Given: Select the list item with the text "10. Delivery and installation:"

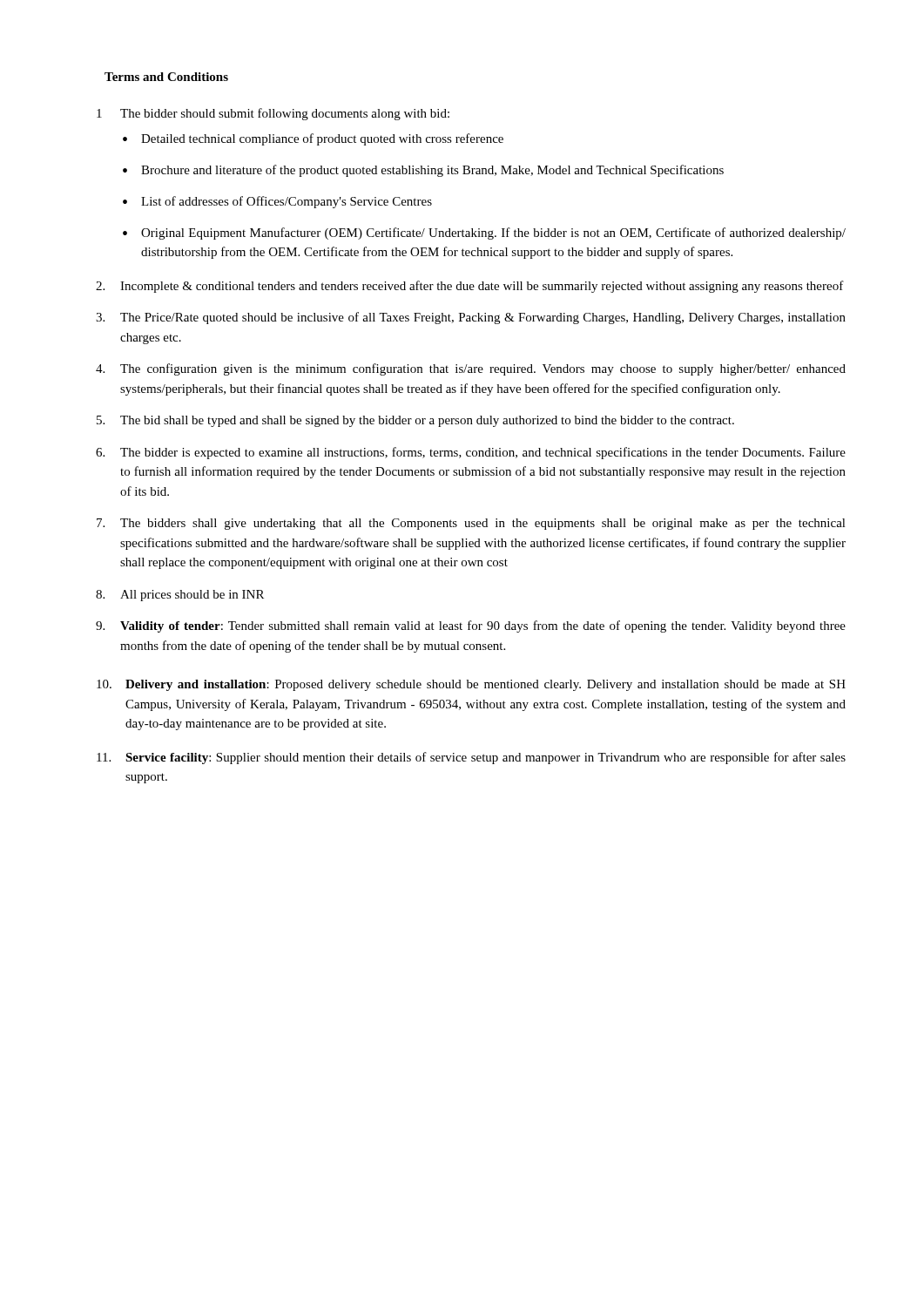Looking at the screenshot, I should [x=471, y=704].
